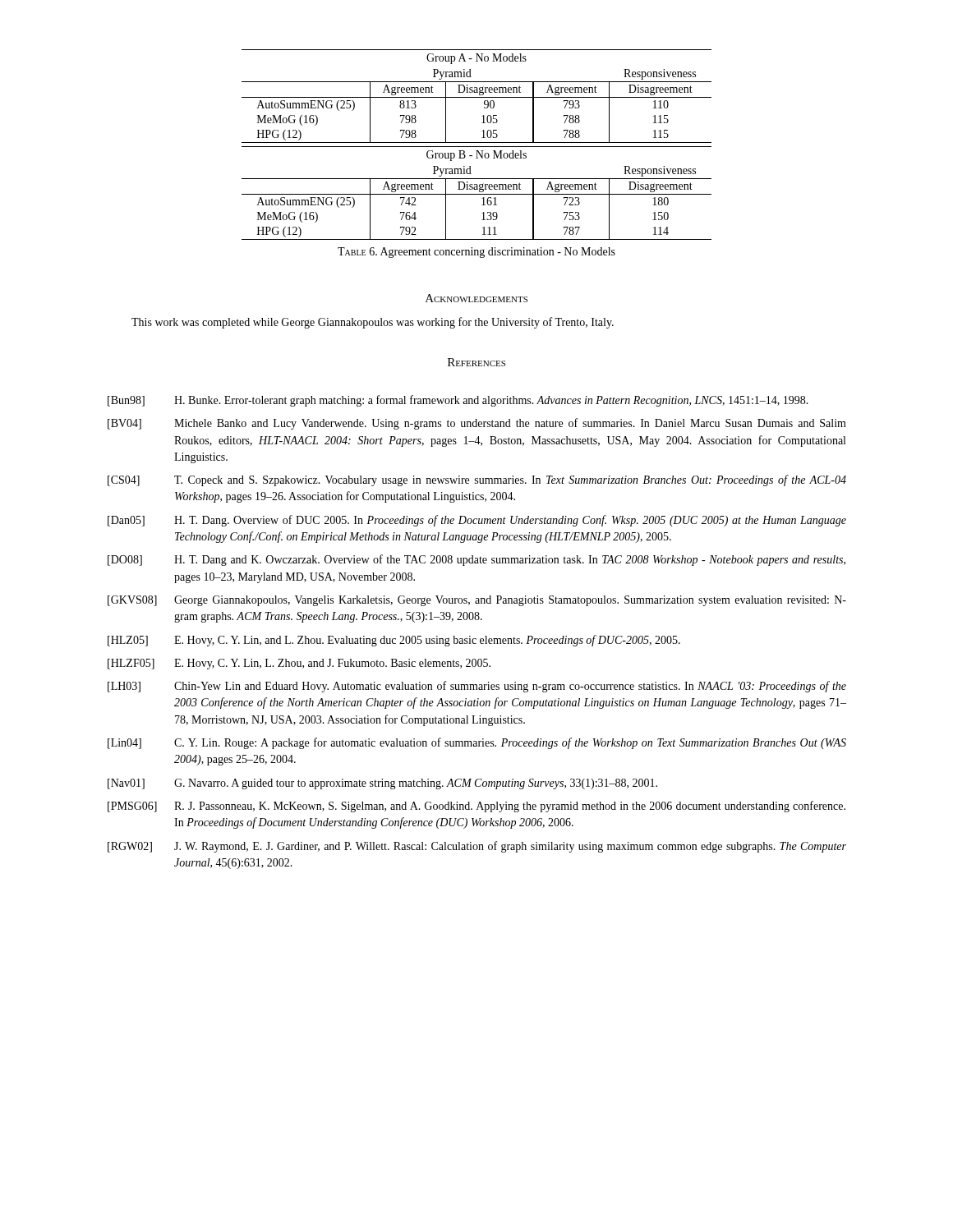Point to the region starting "[Lin04] C. Y."
The width and height of the screenshot is (953, 1232).
[x=476, y=752]
